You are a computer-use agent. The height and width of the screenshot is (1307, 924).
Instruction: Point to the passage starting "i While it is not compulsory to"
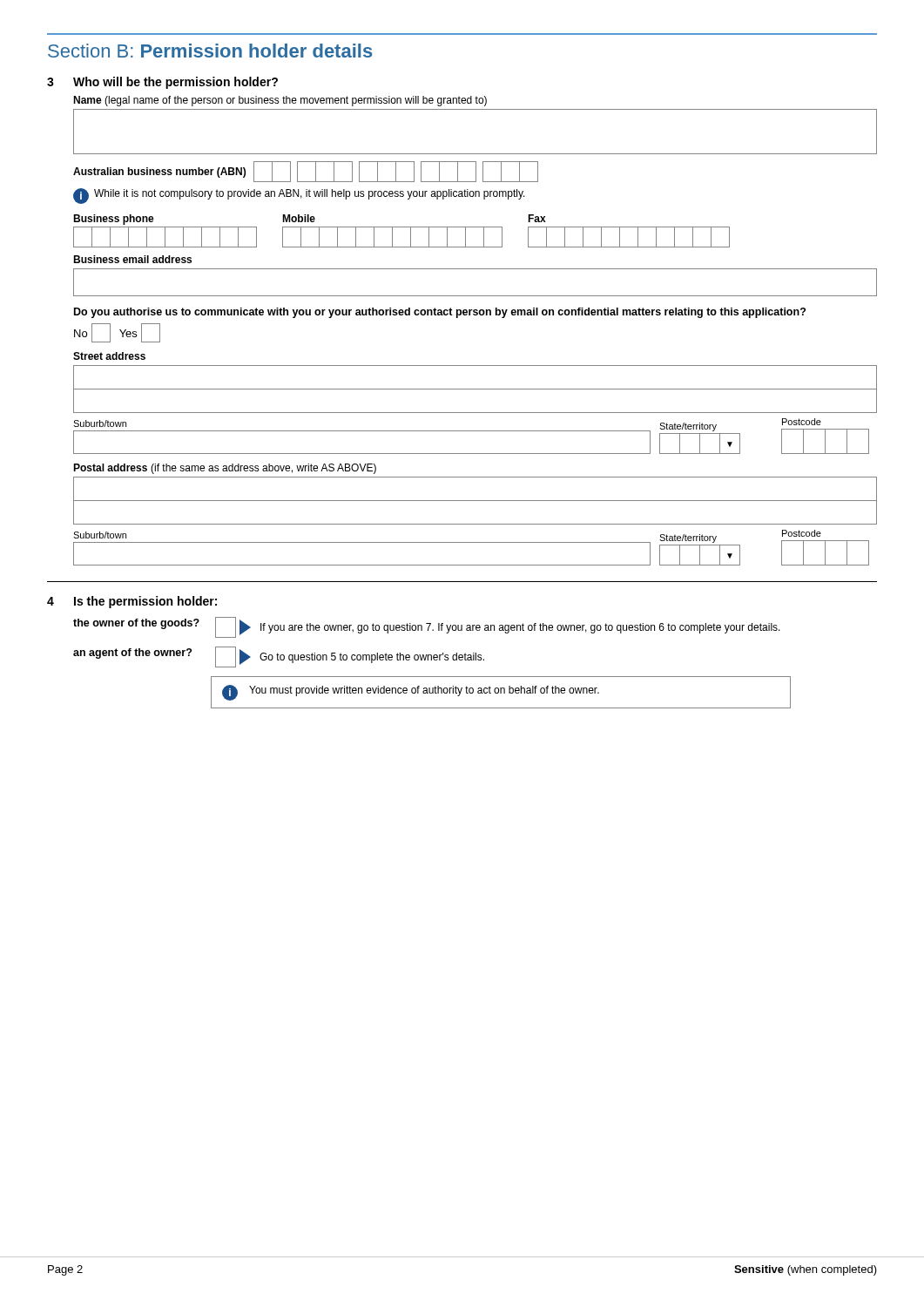(475, 196)
